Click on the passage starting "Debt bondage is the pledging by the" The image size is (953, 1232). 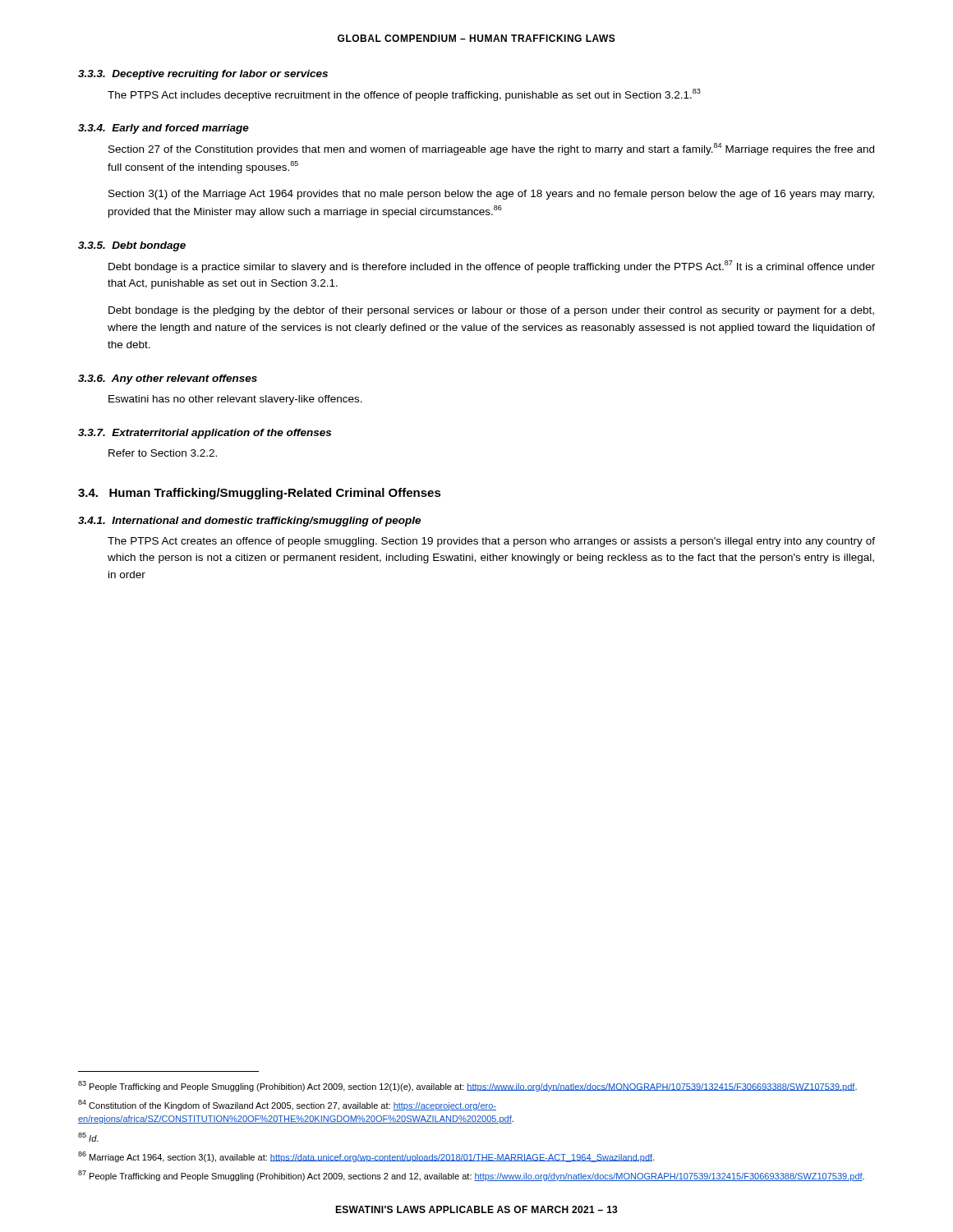[x=491, y=327]
